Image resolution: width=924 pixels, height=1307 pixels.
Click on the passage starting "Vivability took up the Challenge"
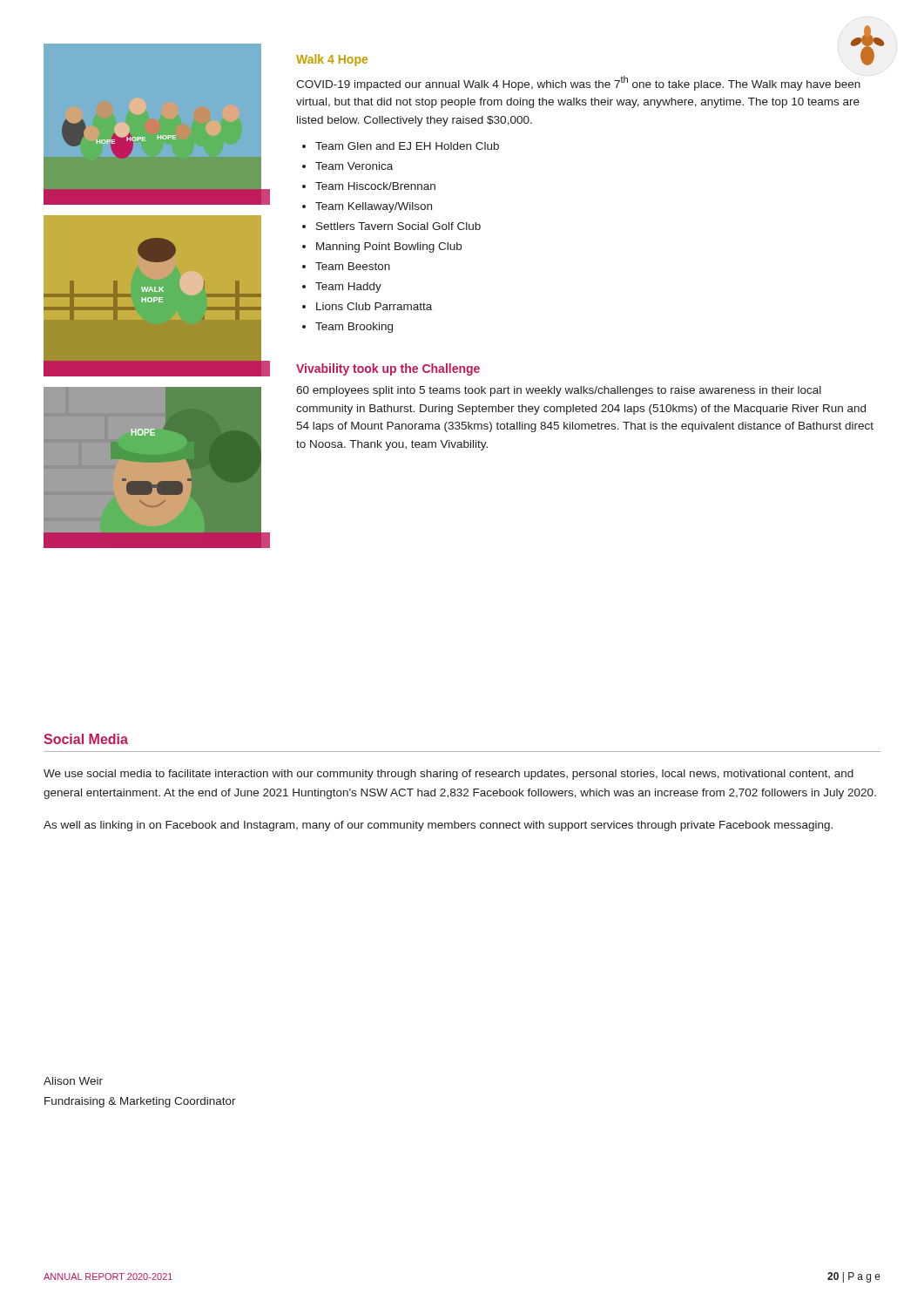(388, 368)
